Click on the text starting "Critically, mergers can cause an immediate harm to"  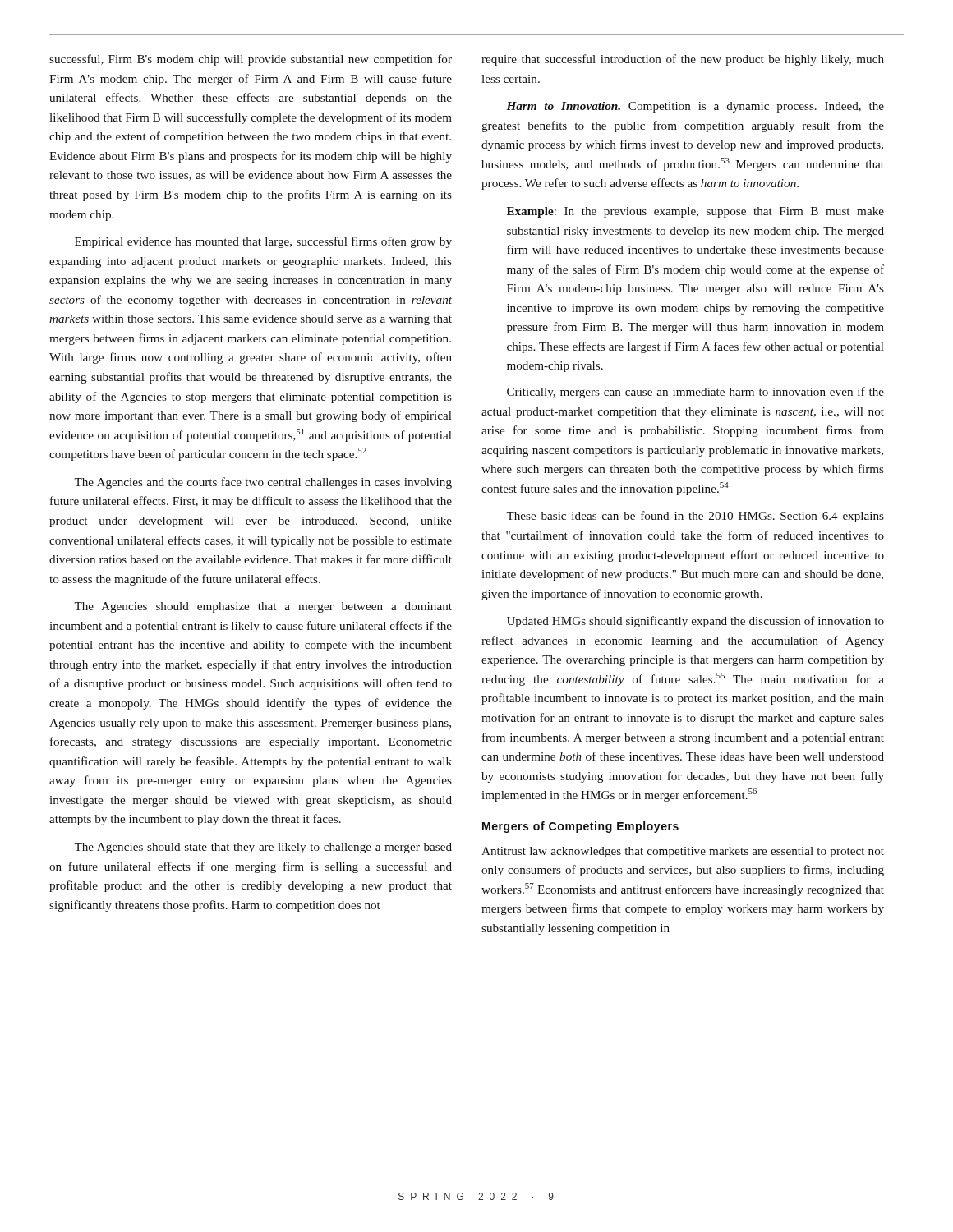click(683, 440)
